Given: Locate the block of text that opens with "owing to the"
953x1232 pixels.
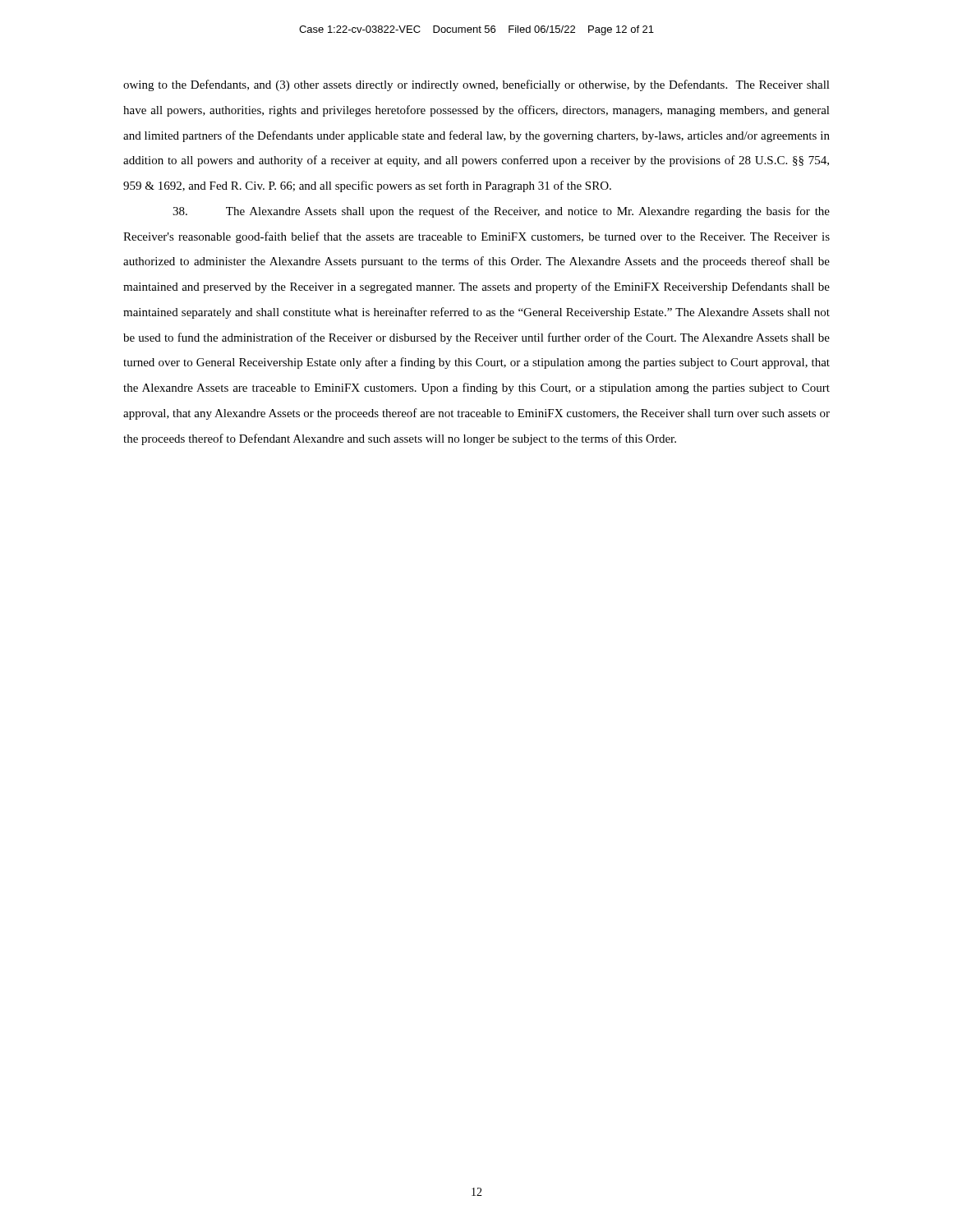Looking at the screenshot, I should tap(476, 135).
